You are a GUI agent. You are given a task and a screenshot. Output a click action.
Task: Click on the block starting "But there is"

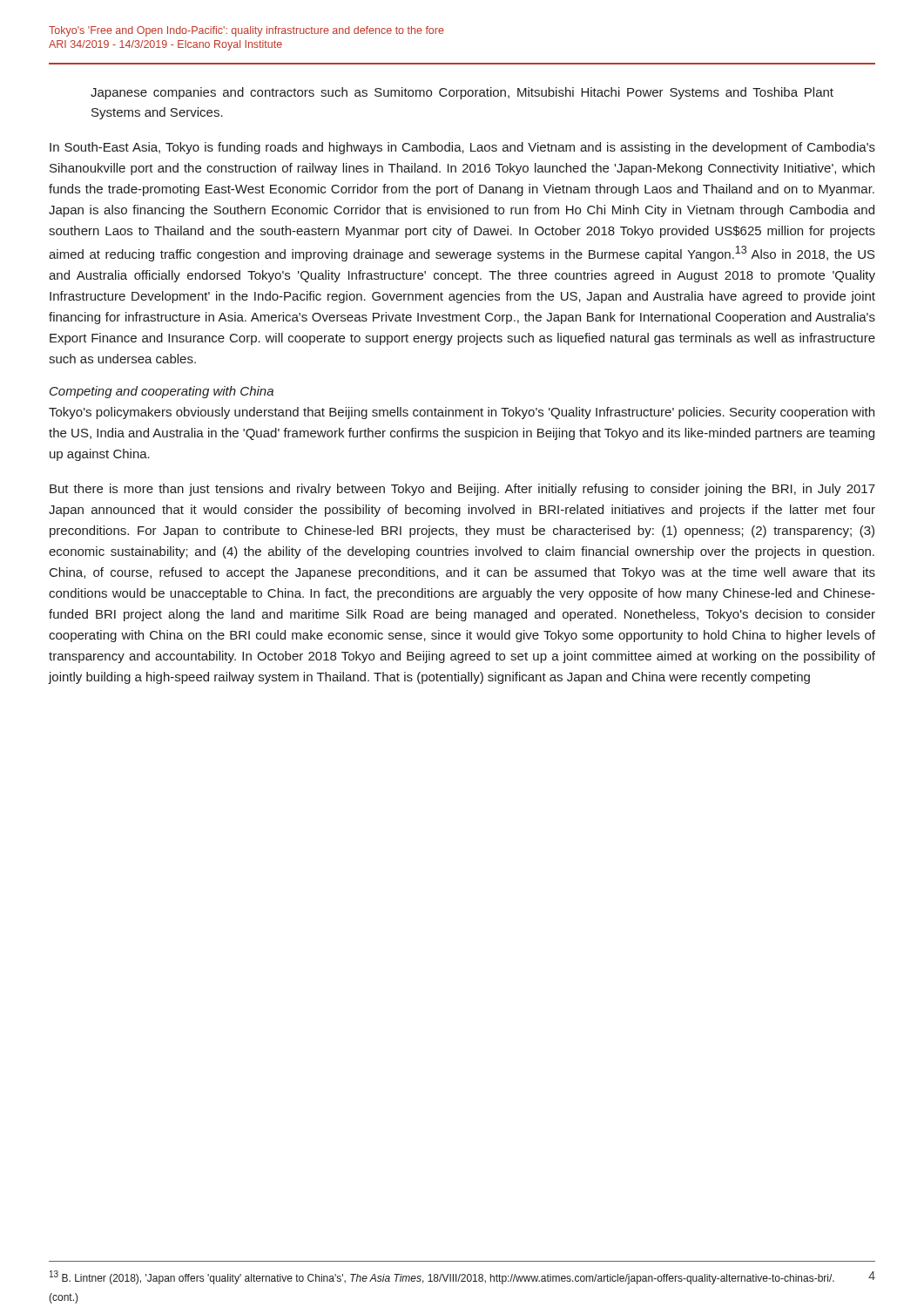(462, 582)
